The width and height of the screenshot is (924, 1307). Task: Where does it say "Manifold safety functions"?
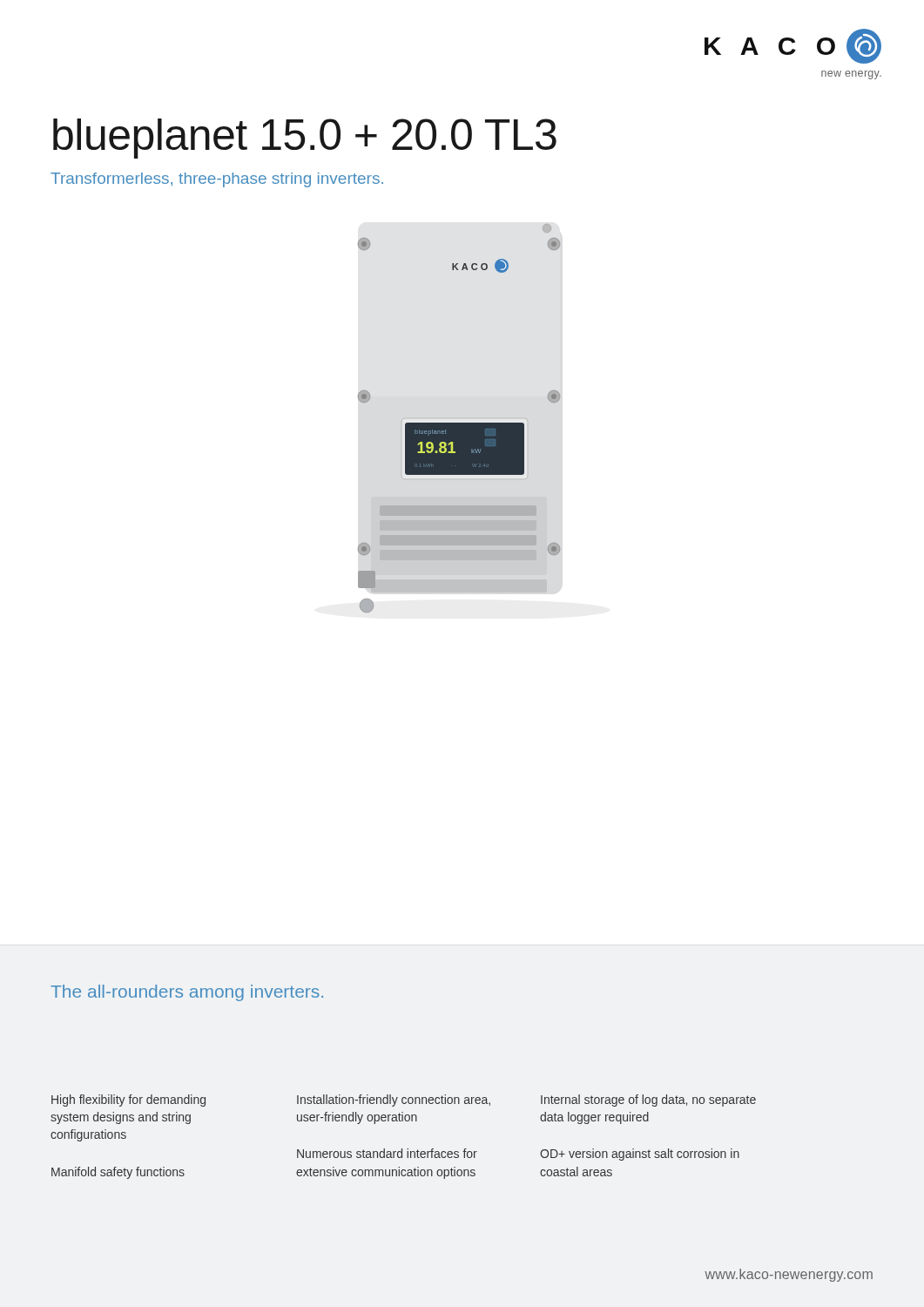(x=118, y=1172)
